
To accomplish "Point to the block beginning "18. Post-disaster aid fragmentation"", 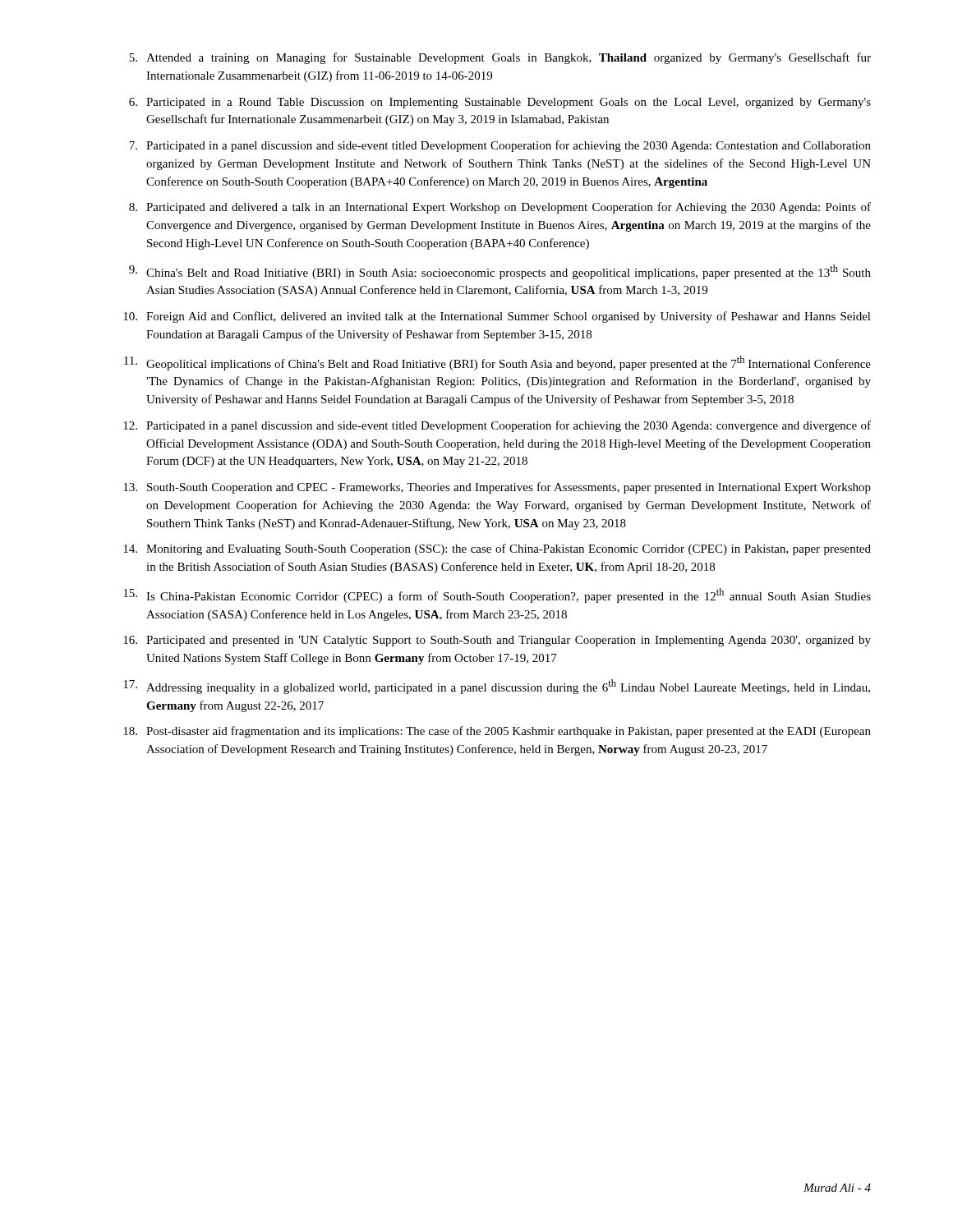I will (489, 741).
